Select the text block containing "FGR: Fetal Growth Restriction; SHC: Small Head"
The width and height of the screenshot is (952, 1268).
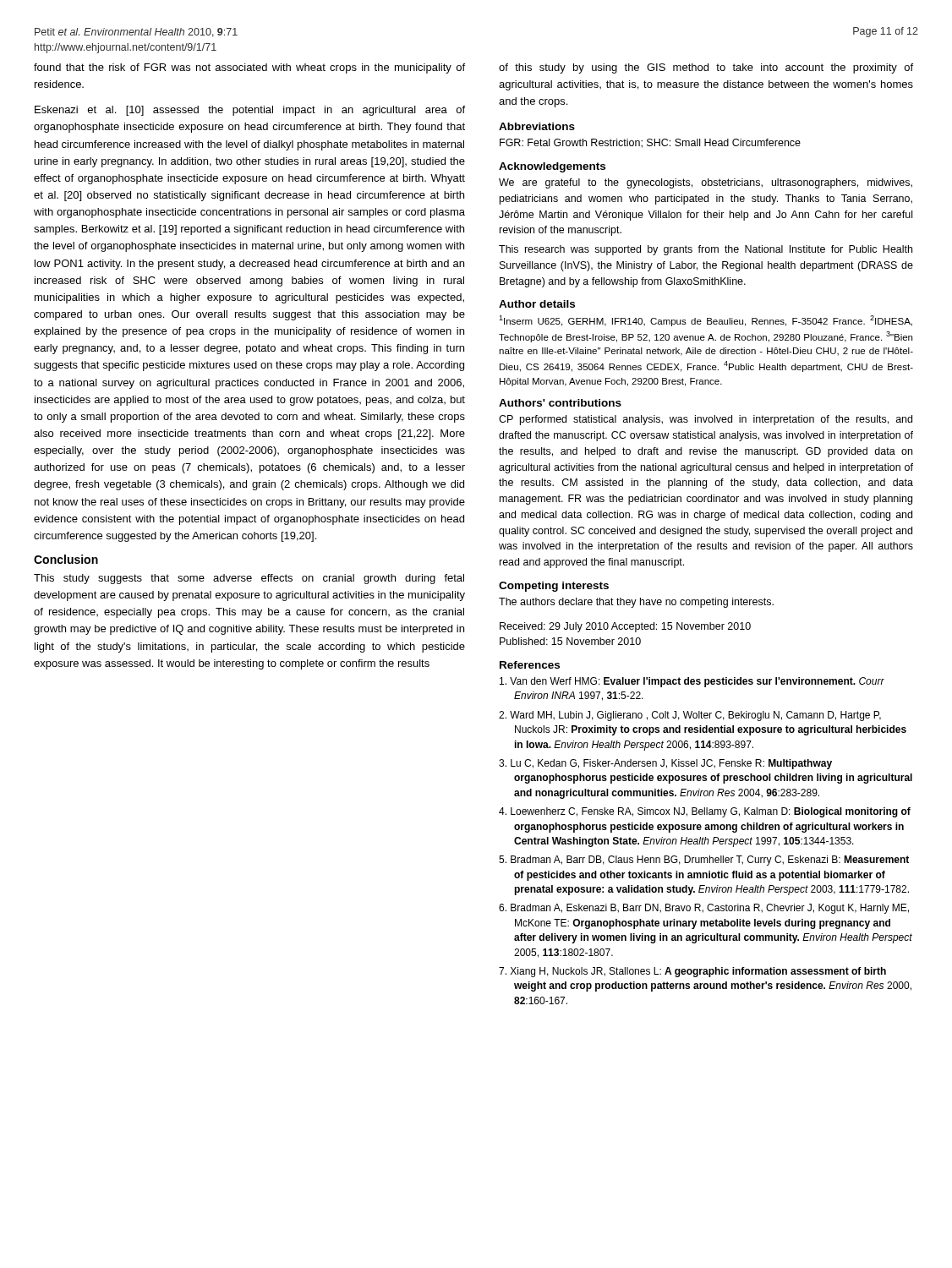pyautogui.click(x=706, y=143)
